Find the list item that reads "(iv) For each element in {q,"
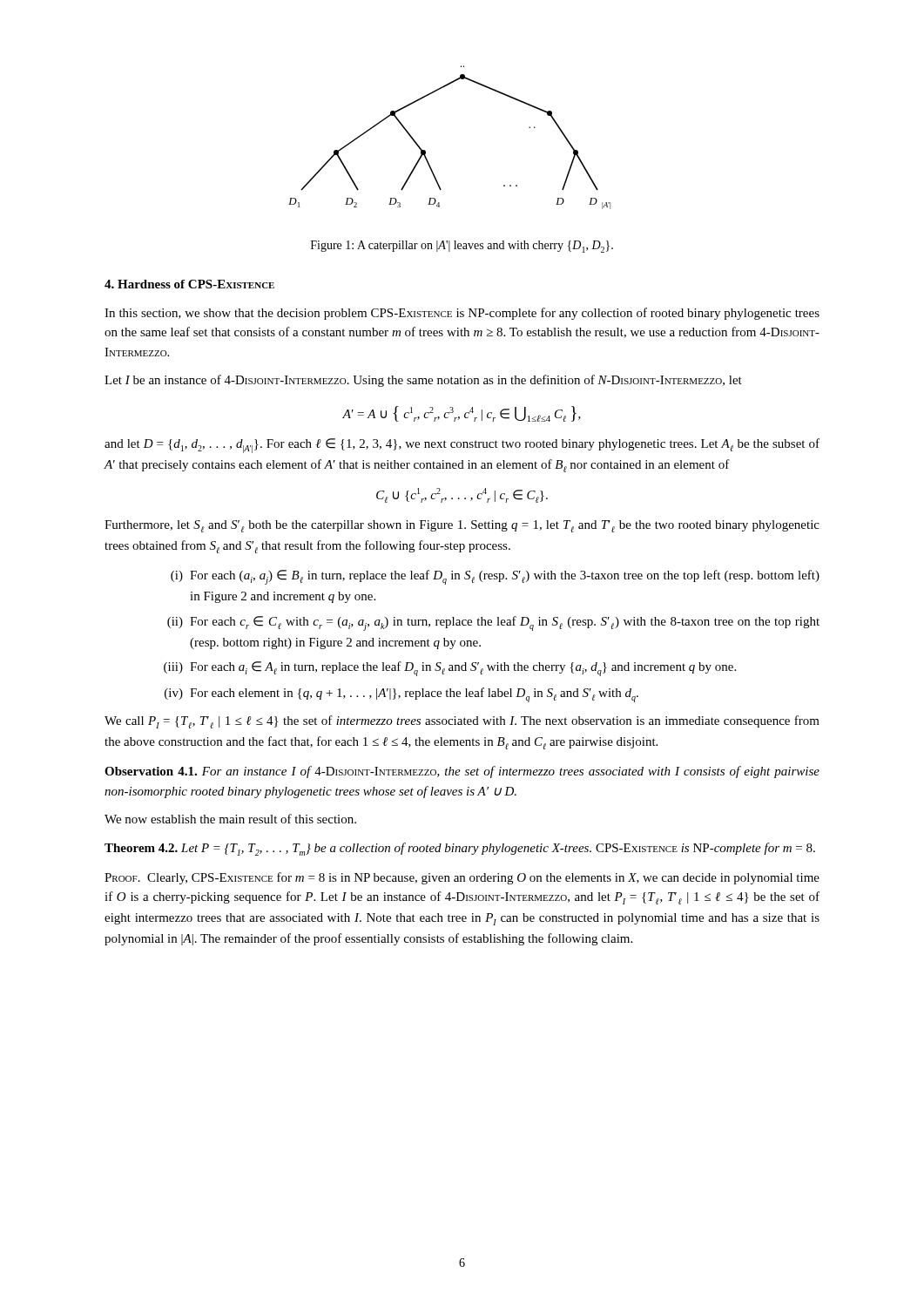 pos(488,694)
